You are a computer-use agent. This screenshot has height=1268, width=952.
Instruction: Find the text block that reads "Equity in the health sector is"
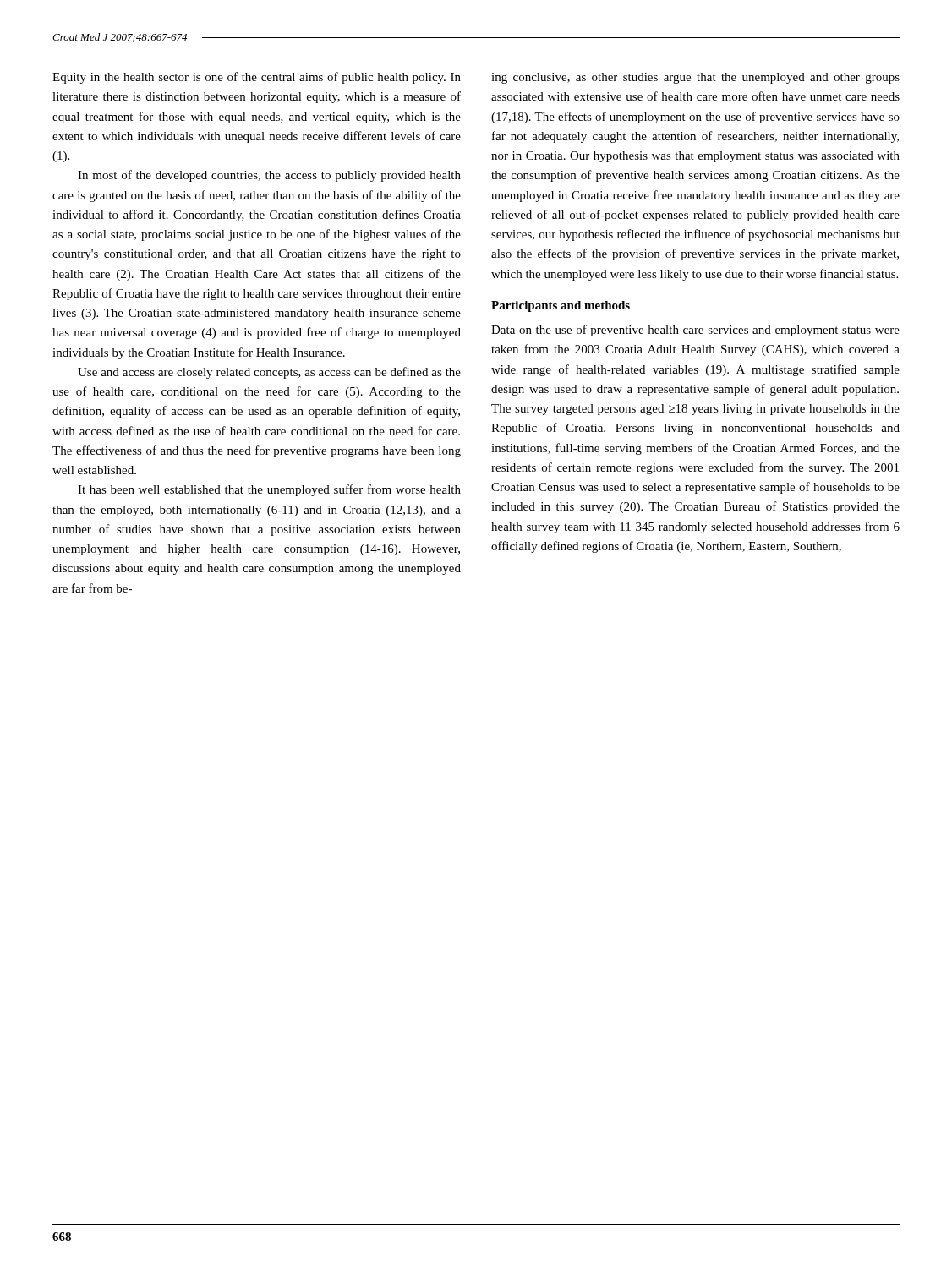(257, 333)
